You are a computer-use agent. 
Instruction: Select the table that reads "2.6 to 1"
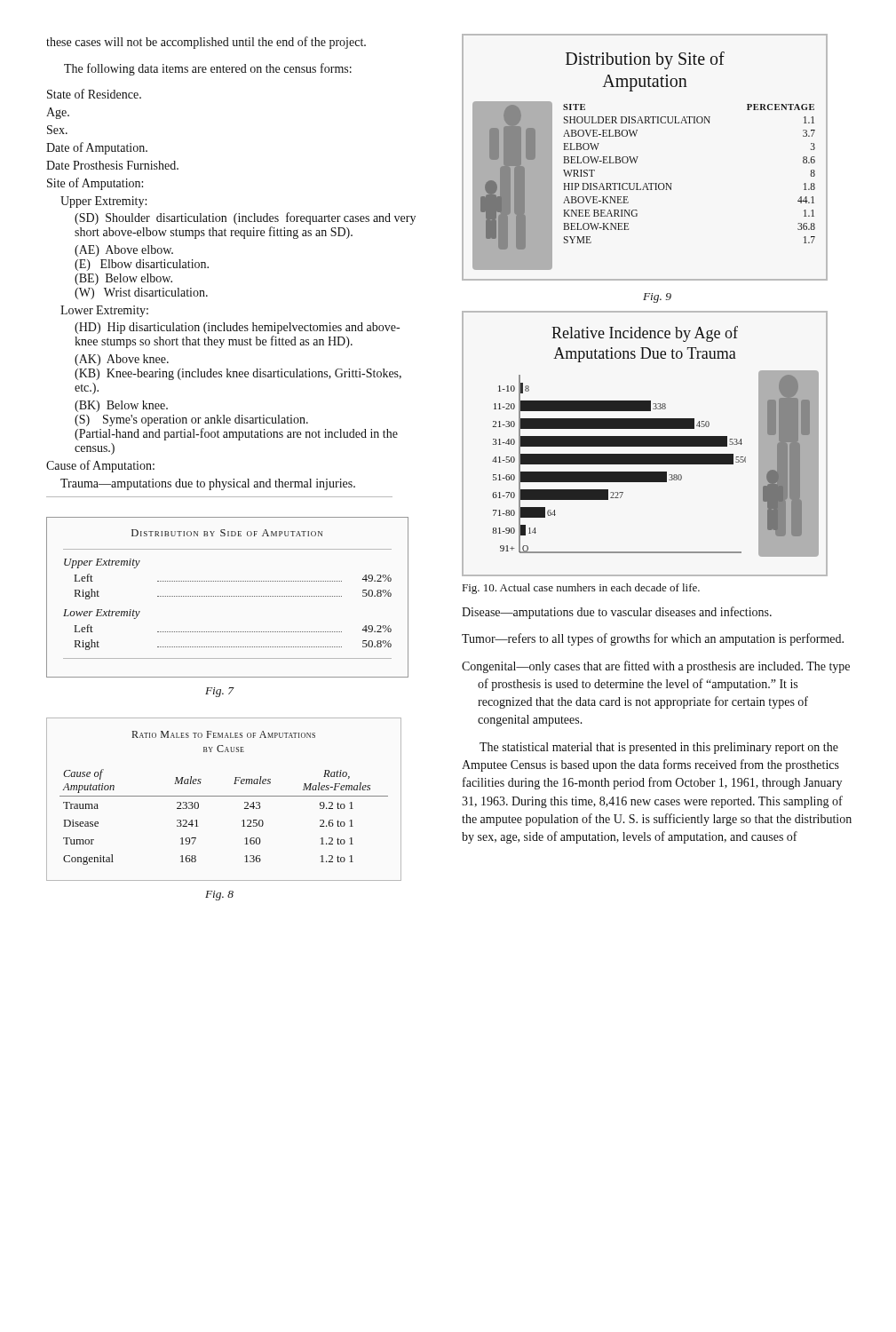pyautogui.click(x=224, y=799)
